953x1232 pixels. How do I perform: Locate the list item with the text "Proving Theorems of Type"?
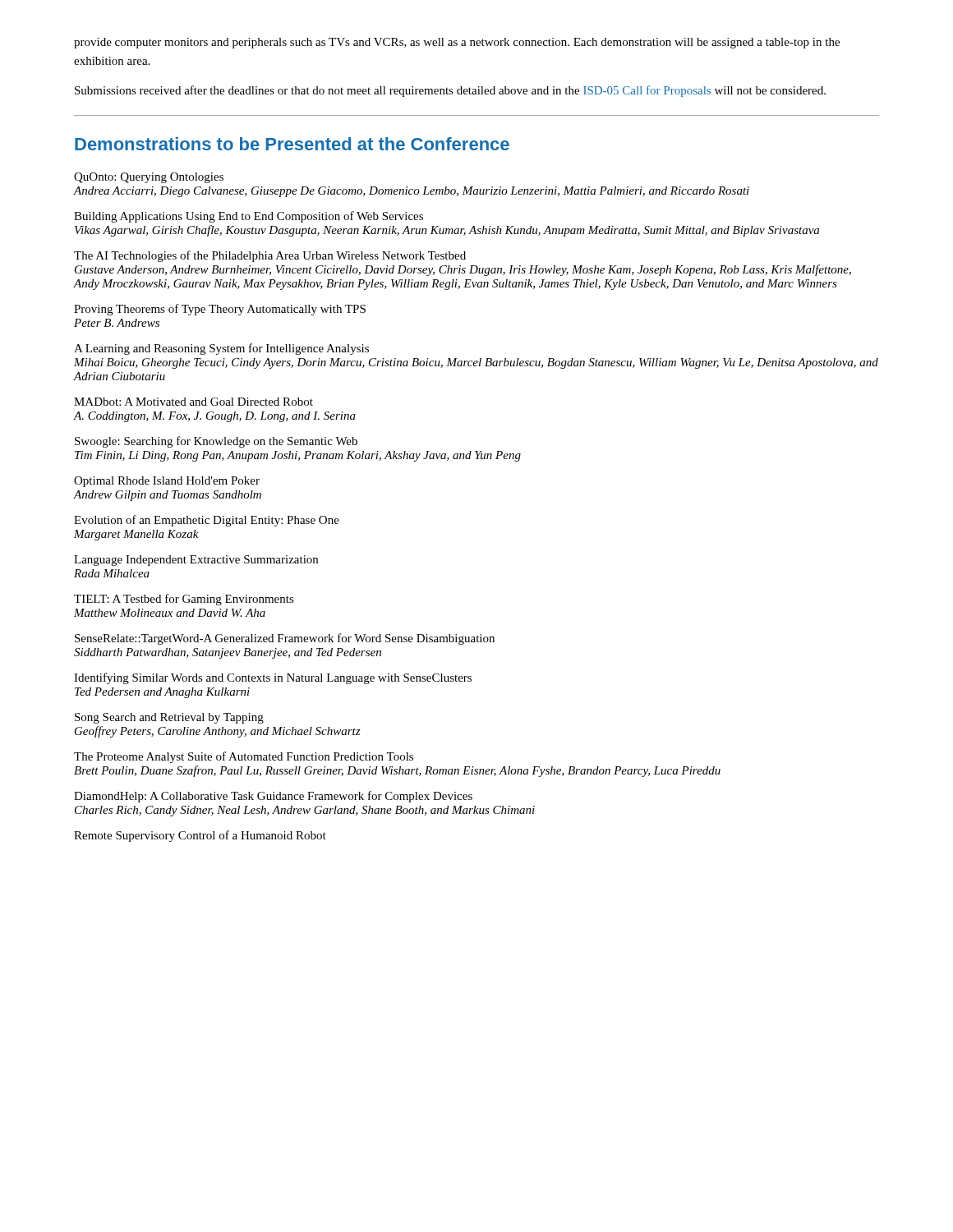(220, 310)
